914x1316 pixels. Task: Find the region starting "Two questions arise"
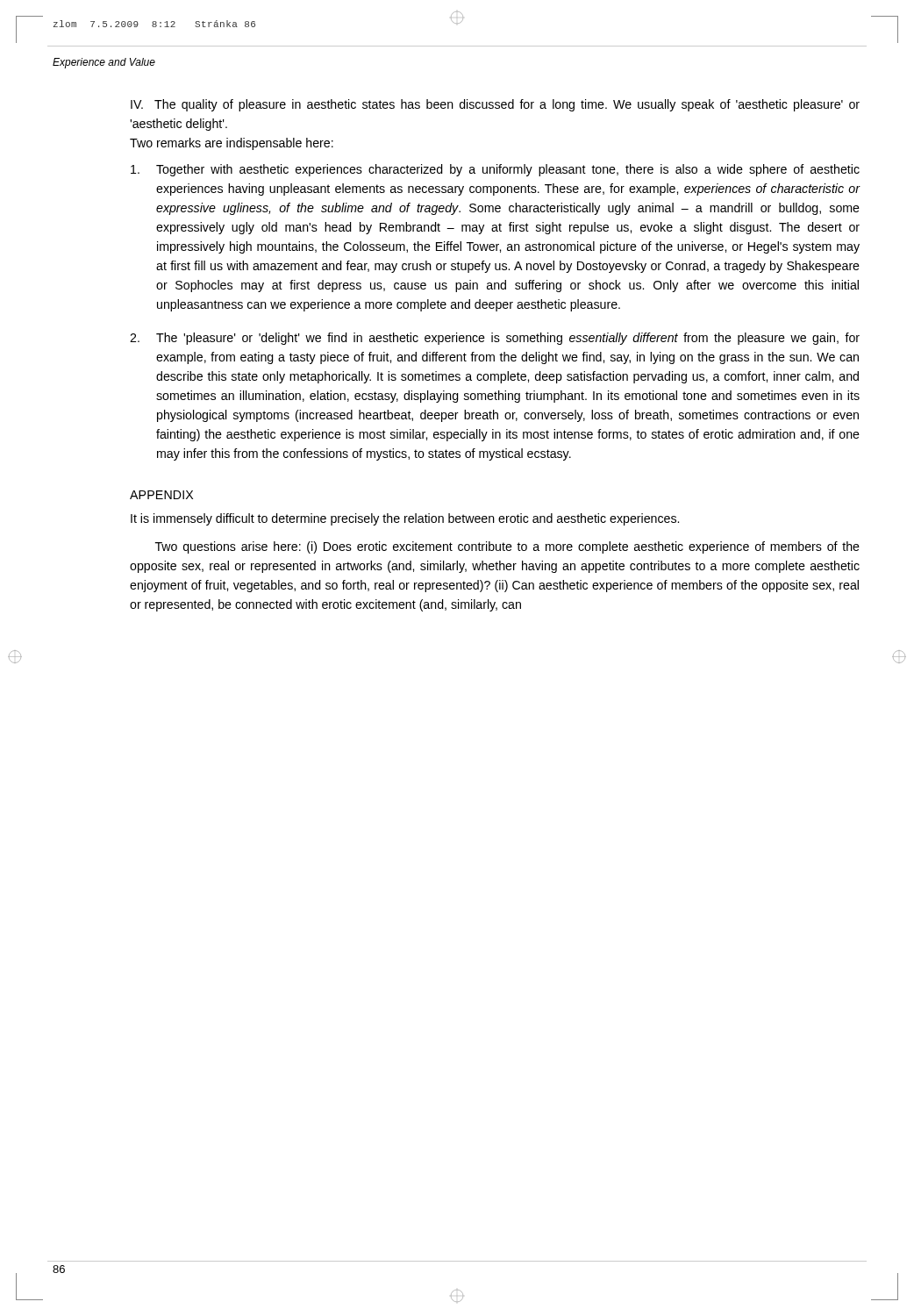pyautogui.click(x=495, y=576)
